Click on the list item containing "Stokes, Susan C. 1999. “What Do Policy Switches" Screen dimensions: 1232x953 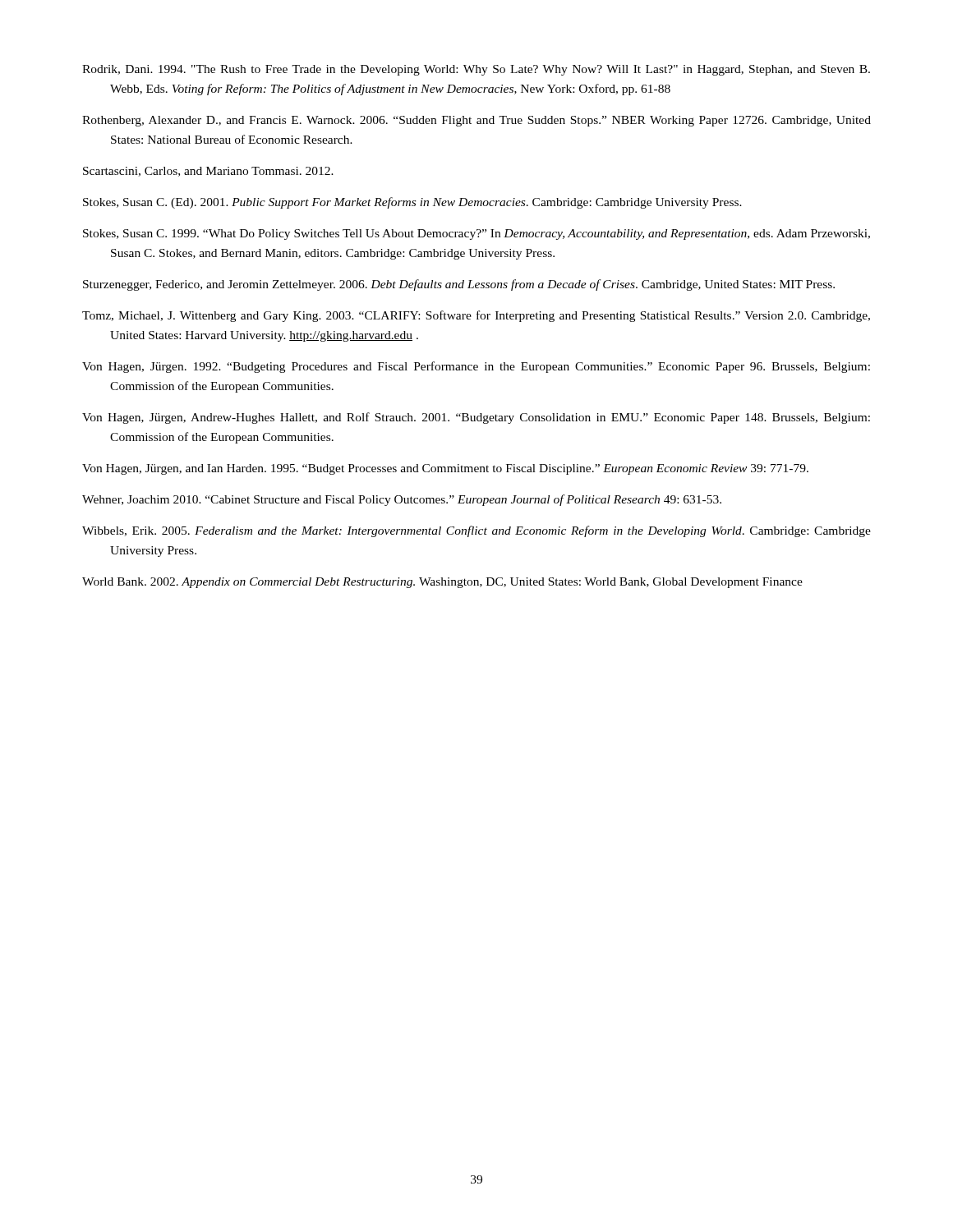tap(476, 243)
